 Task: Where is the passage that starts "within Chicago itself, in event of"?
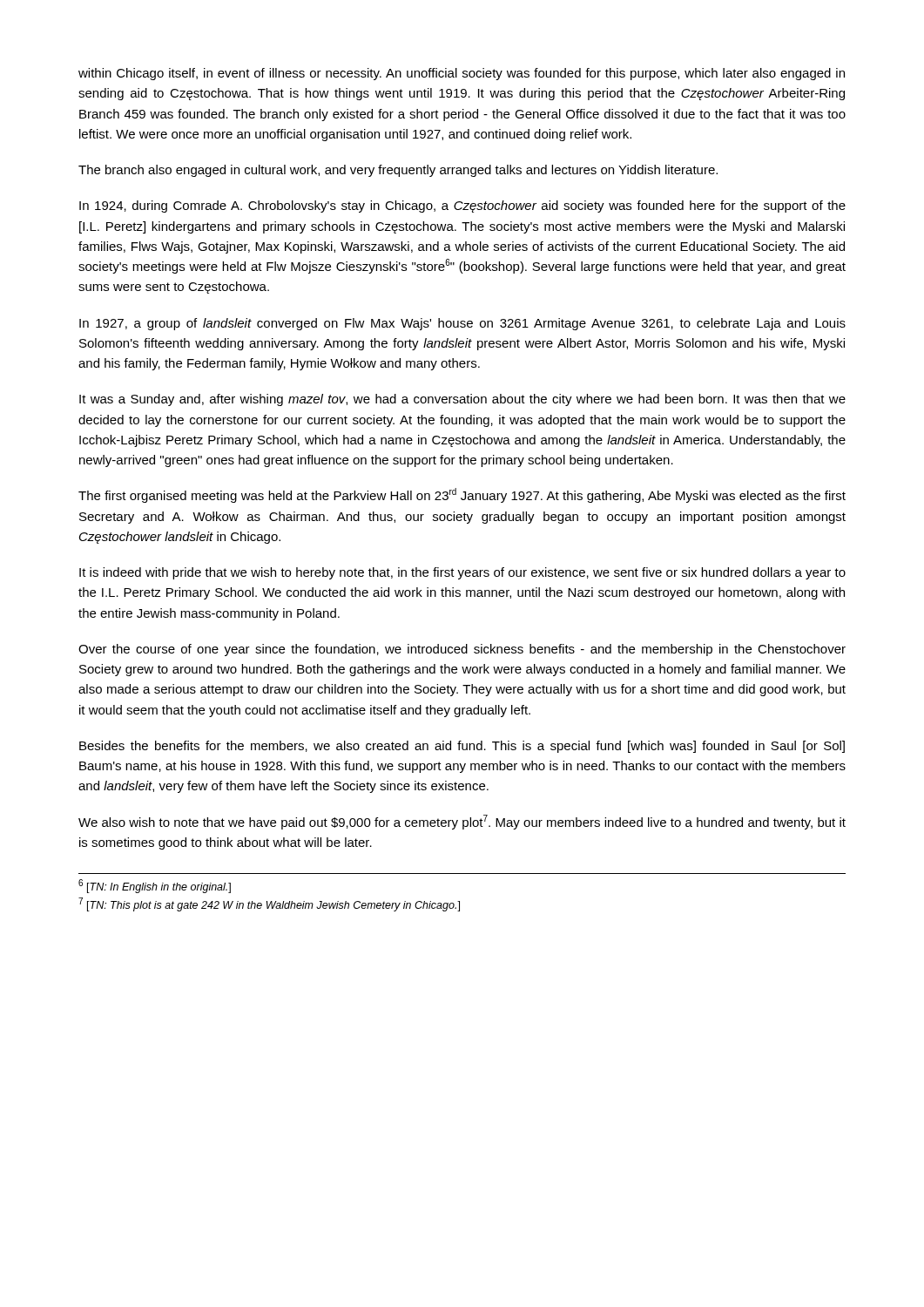click(x=462, y=103)
